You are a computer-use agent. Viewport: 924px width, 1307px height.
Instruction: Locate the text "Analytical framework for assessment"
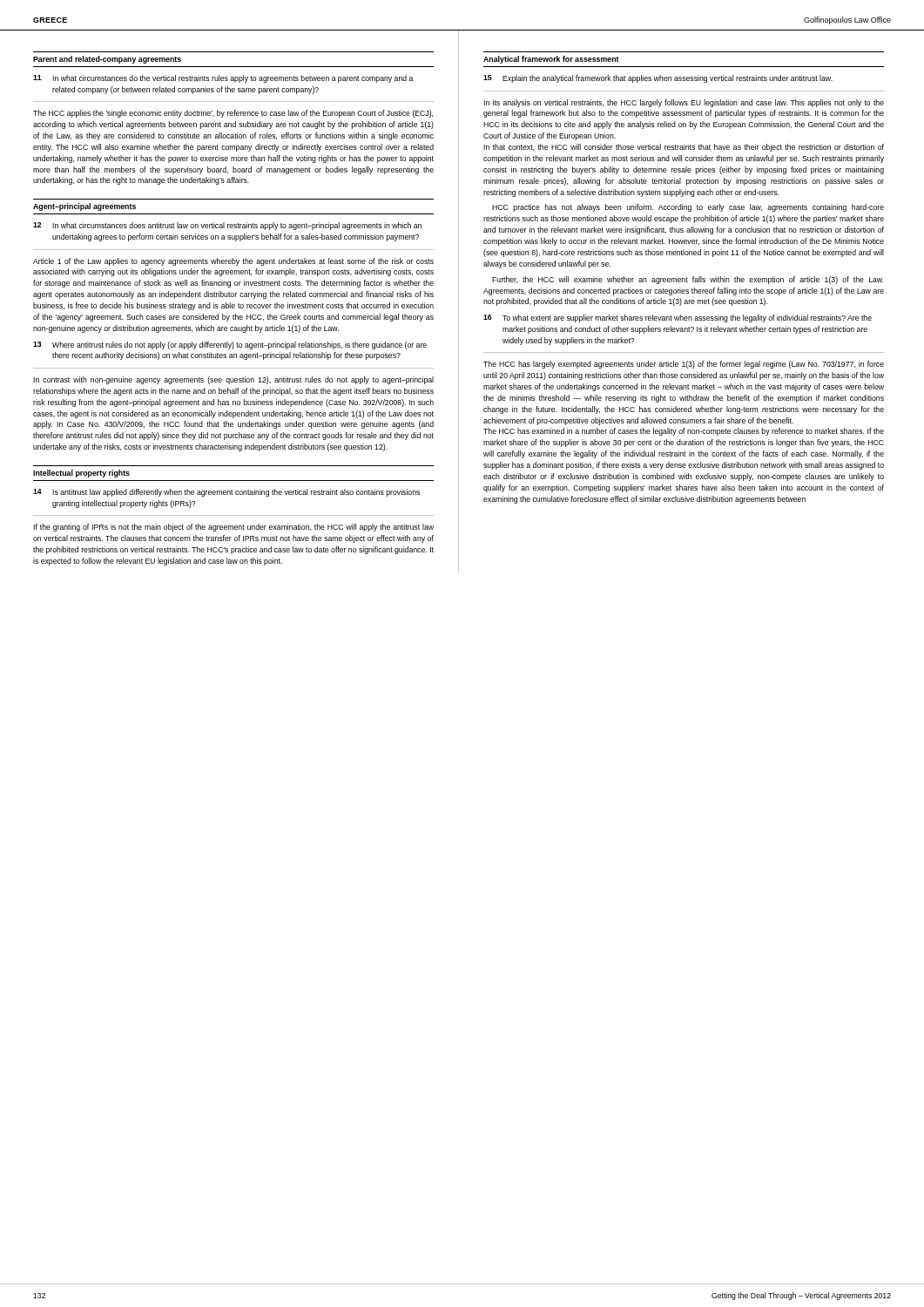click(x=551, y=59)
